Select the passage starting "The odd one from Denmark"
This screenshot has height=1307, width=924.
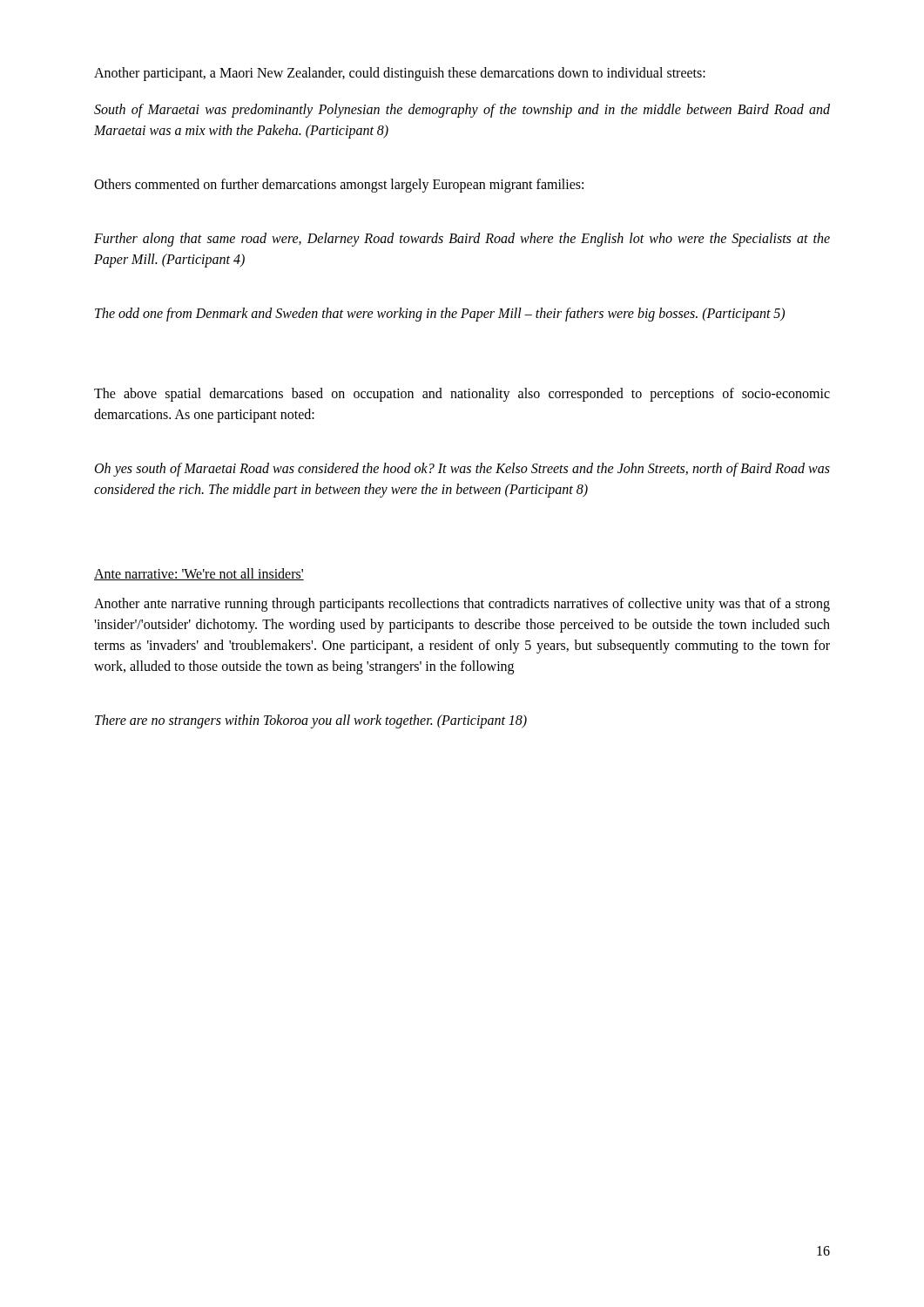point(462,314)
